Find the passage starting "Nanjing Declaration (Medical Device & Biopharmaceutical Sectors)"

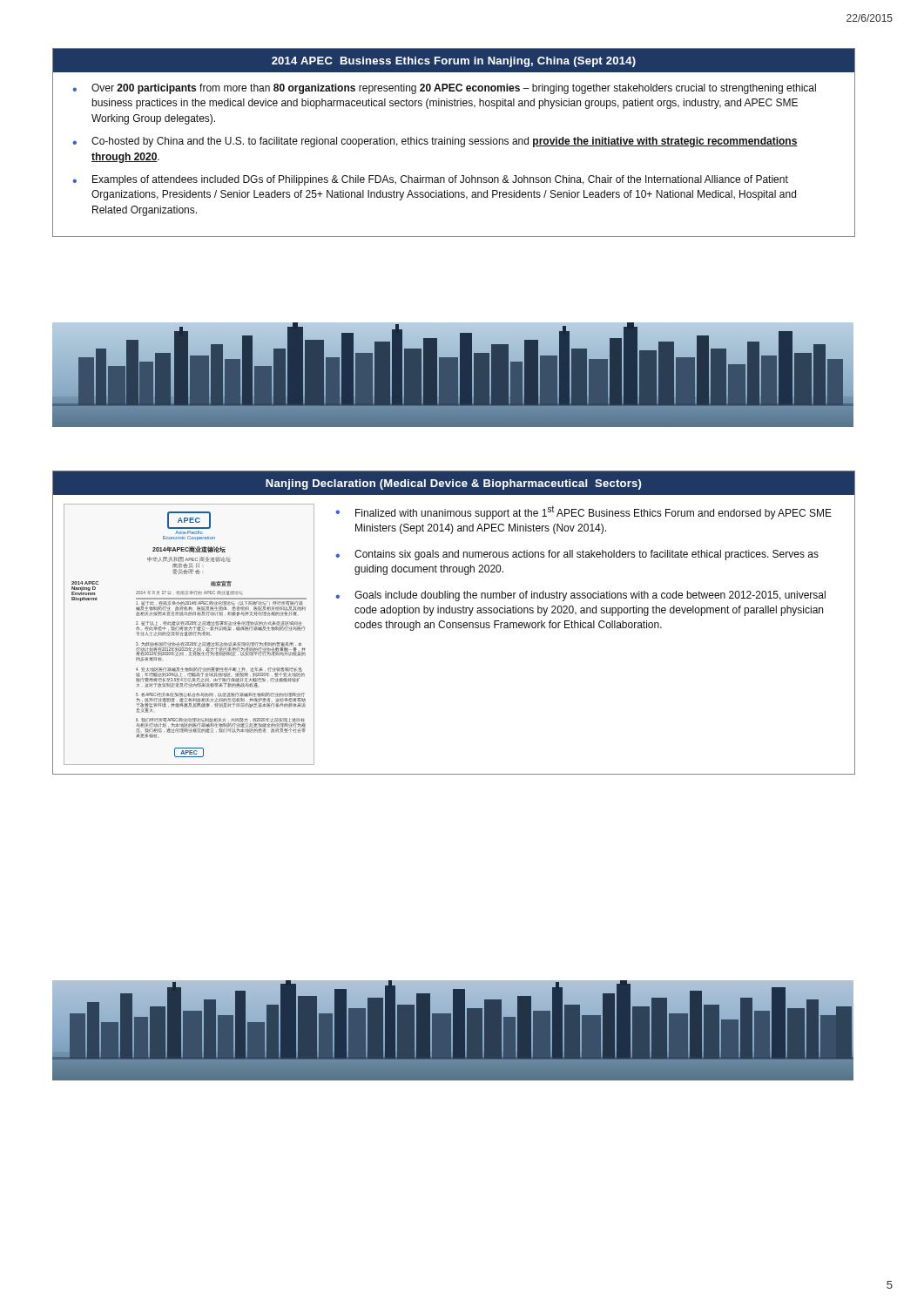tap(454, 483)
